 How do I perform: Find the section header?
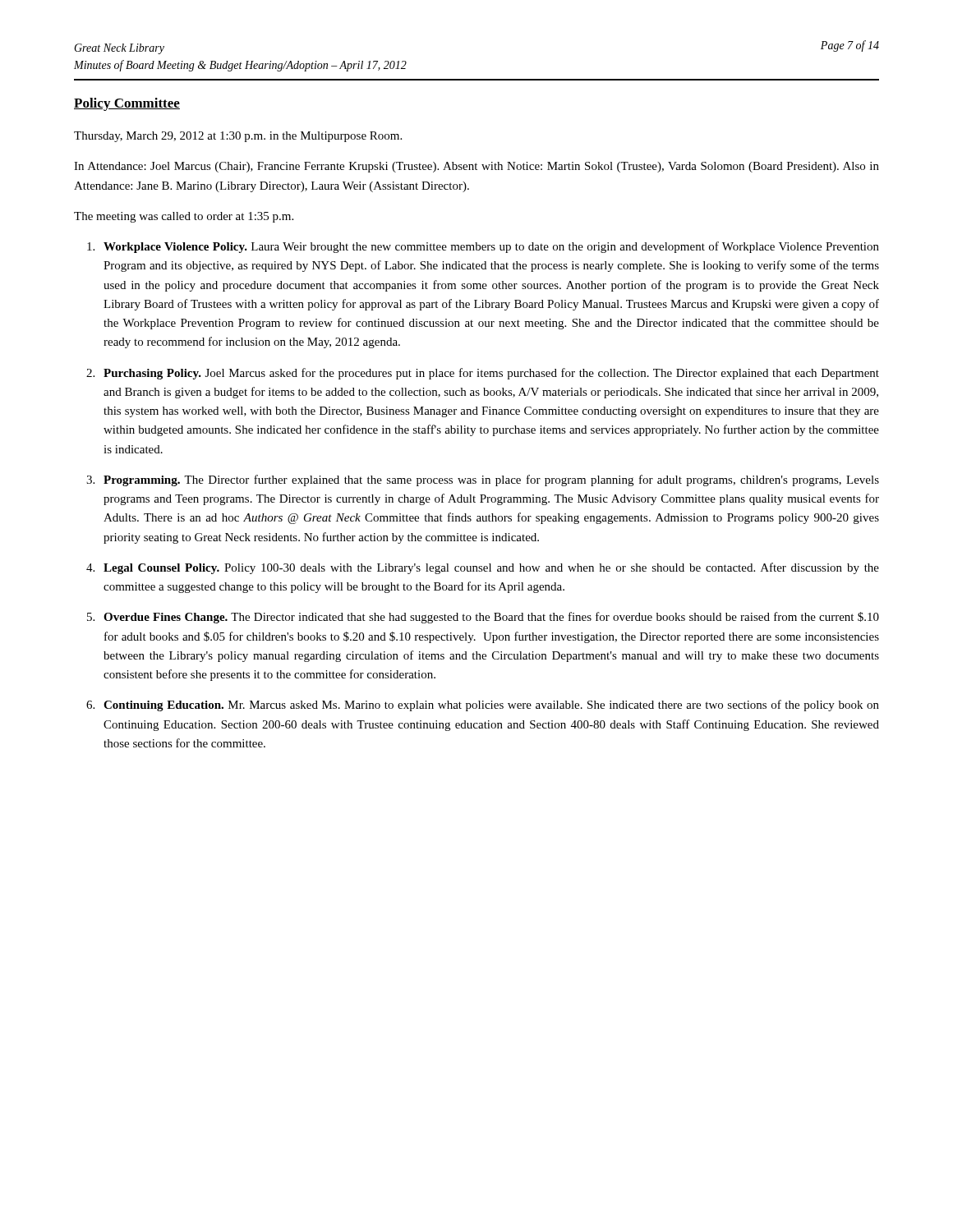tap(127, 103)
